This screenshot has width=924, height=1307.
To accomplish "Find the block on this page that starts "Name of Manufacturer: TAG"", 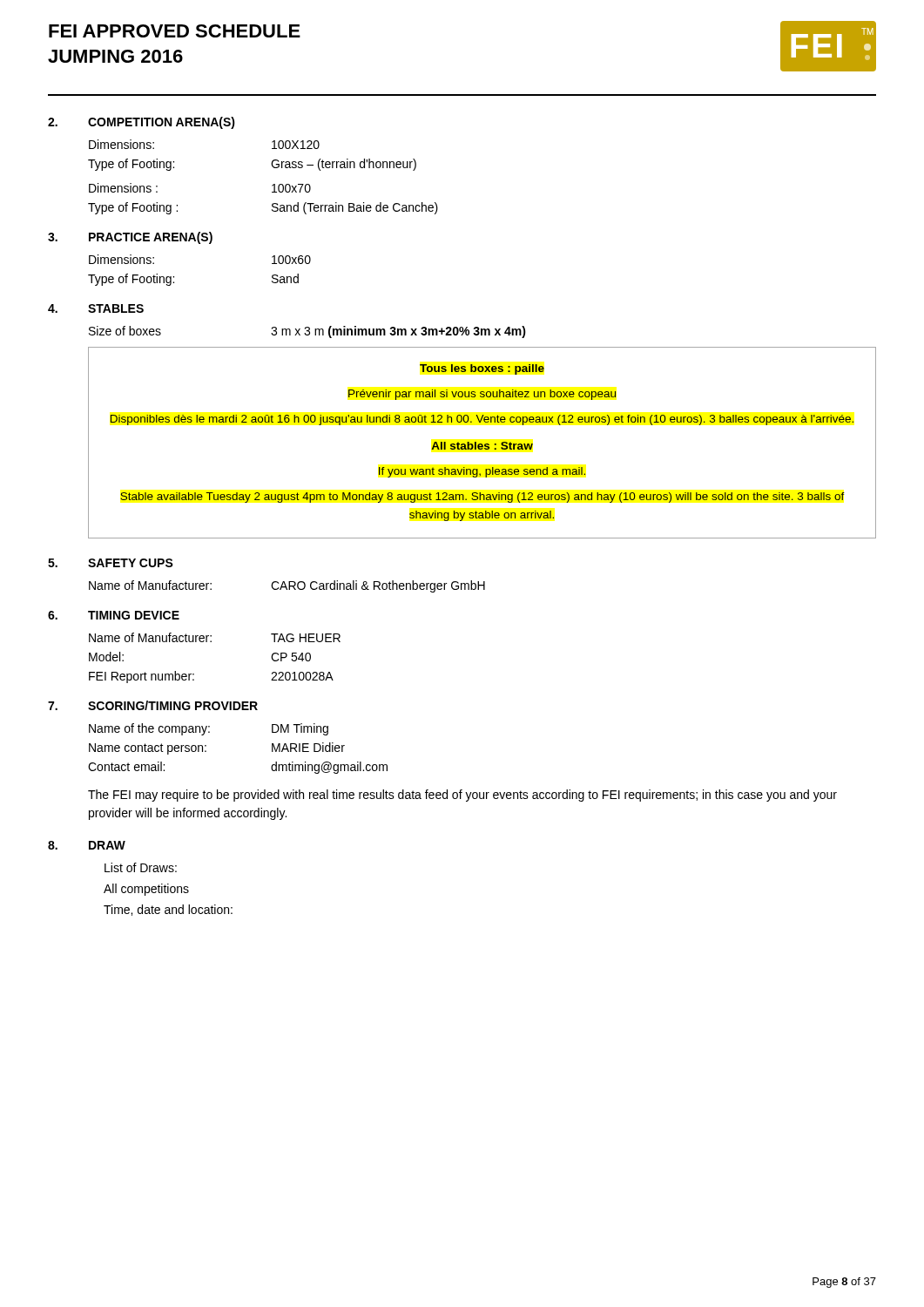I will [153, 637].
